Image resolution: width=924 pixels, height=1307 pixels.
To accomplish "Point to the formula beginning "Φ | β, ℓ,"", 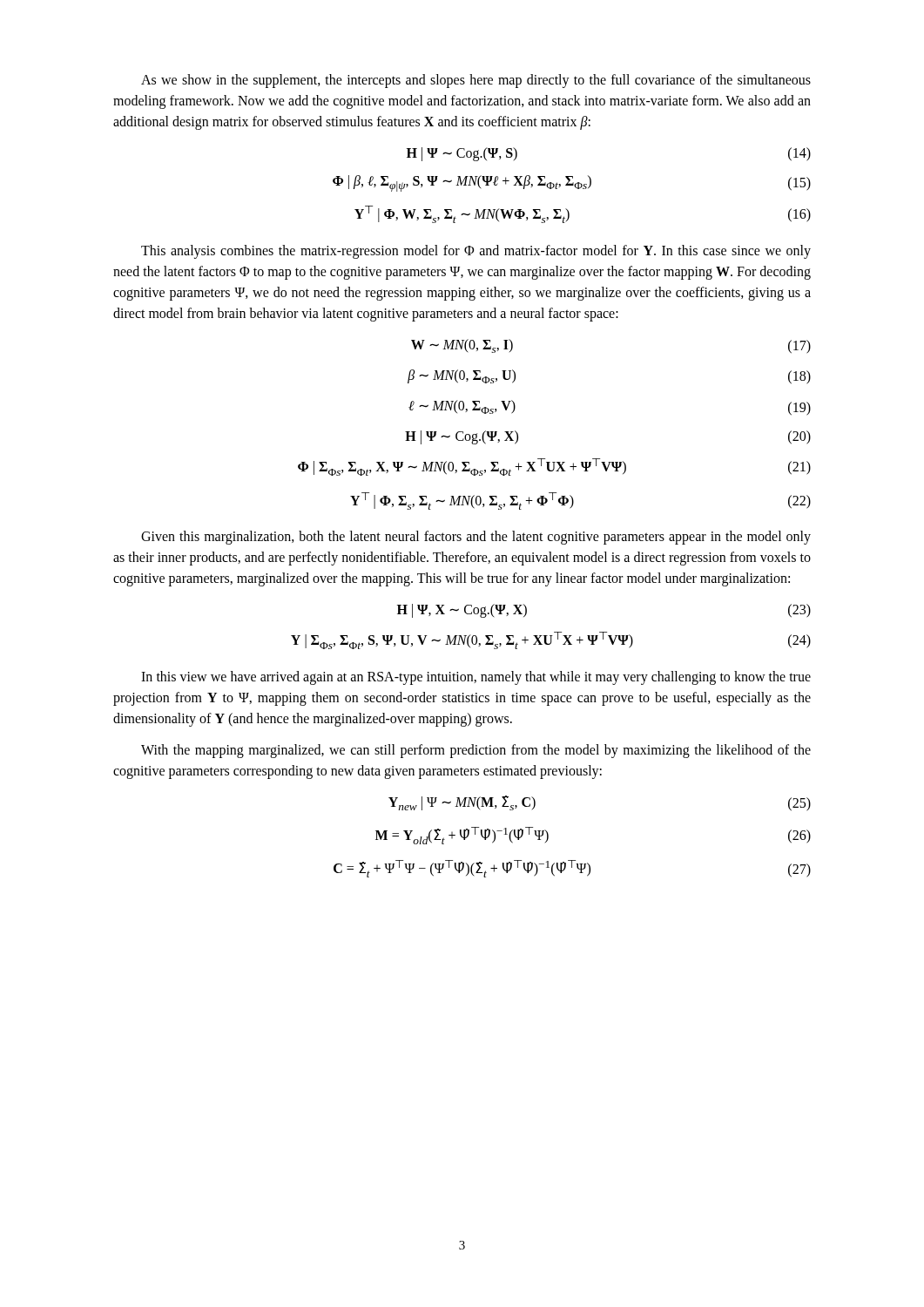I will [x=462, y=183].
